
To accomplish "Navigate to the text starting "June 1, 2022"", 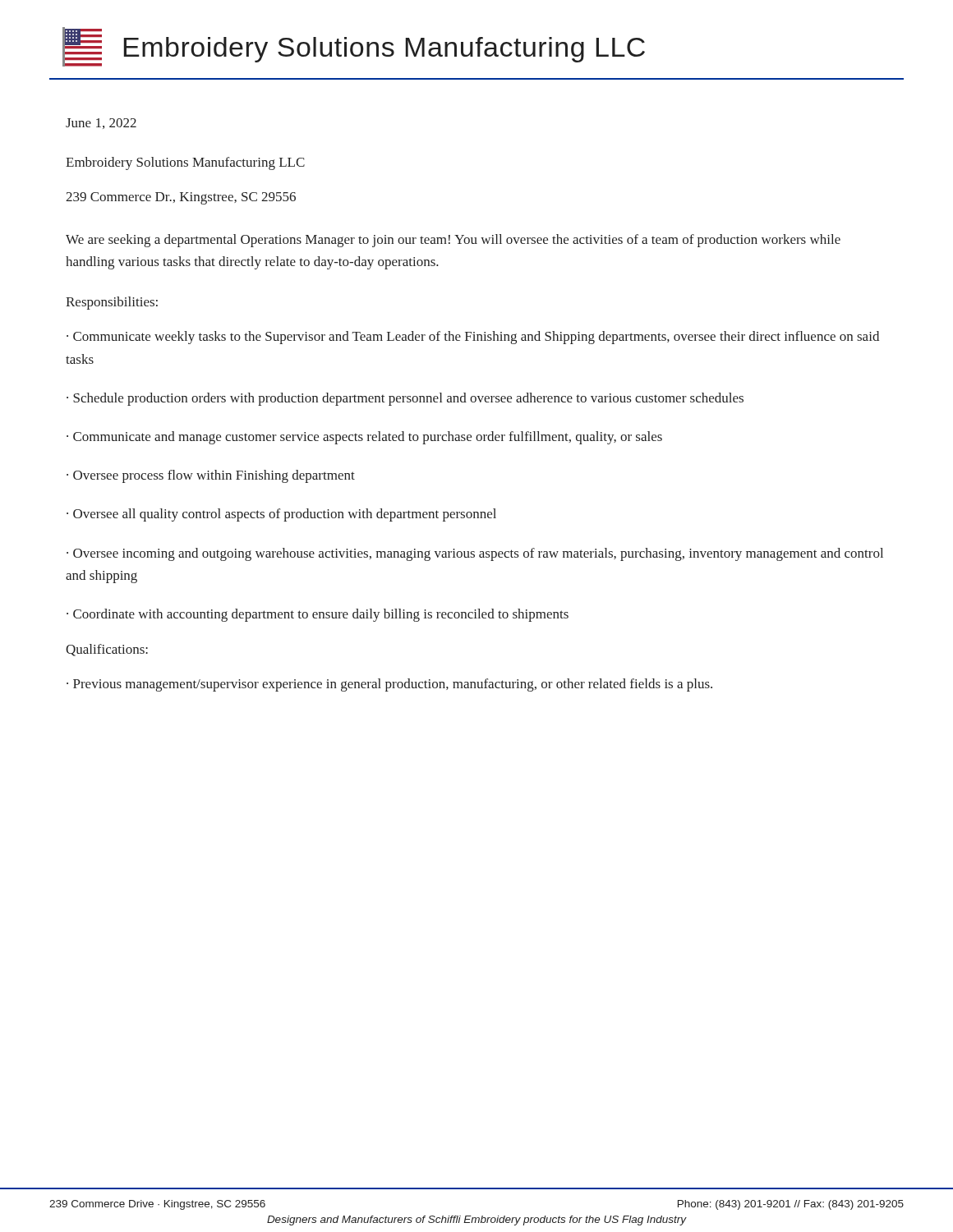I will tap(101, 123).
